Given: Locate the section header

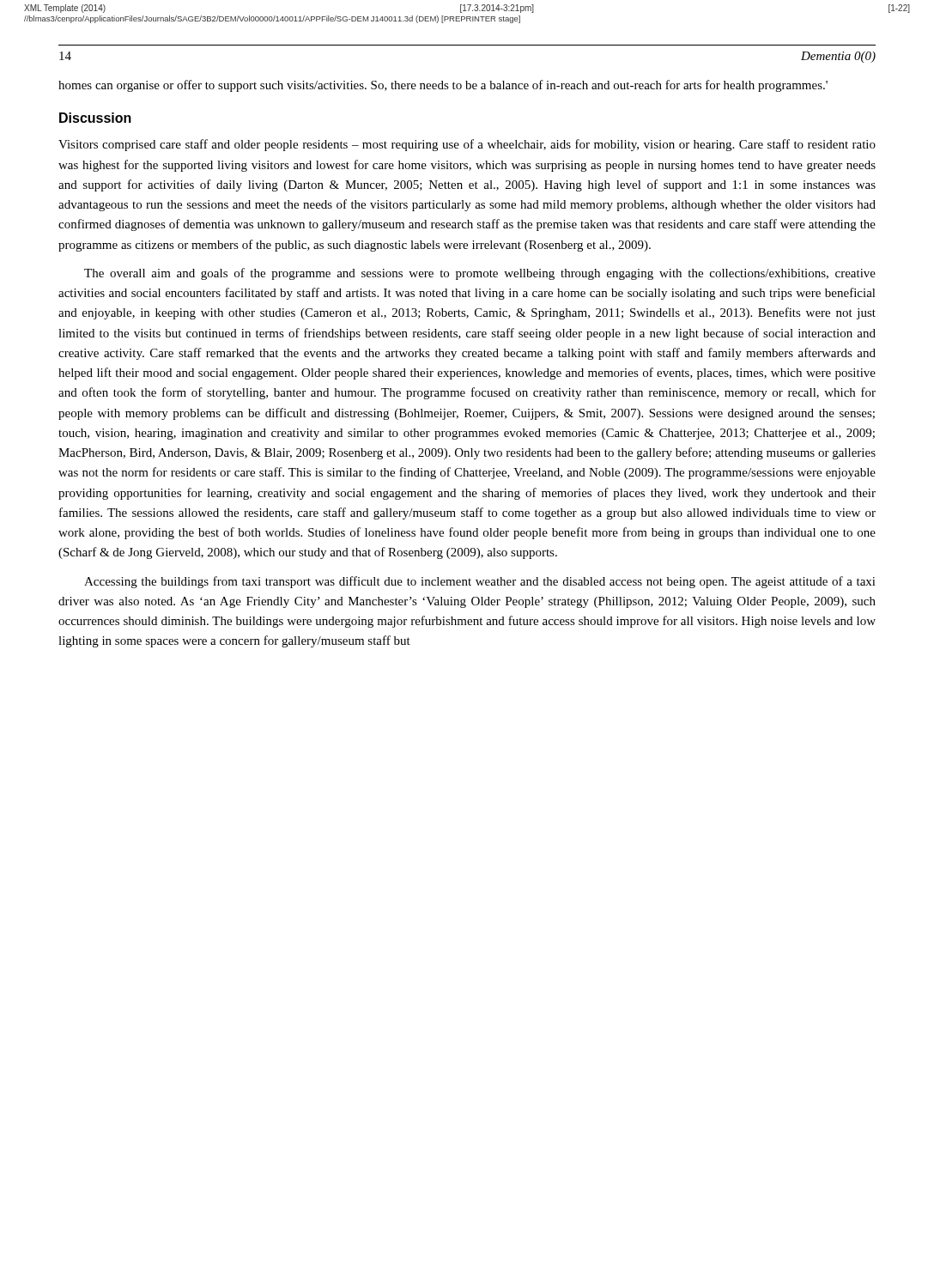Looking at the screenshot, I should point(95,118).
